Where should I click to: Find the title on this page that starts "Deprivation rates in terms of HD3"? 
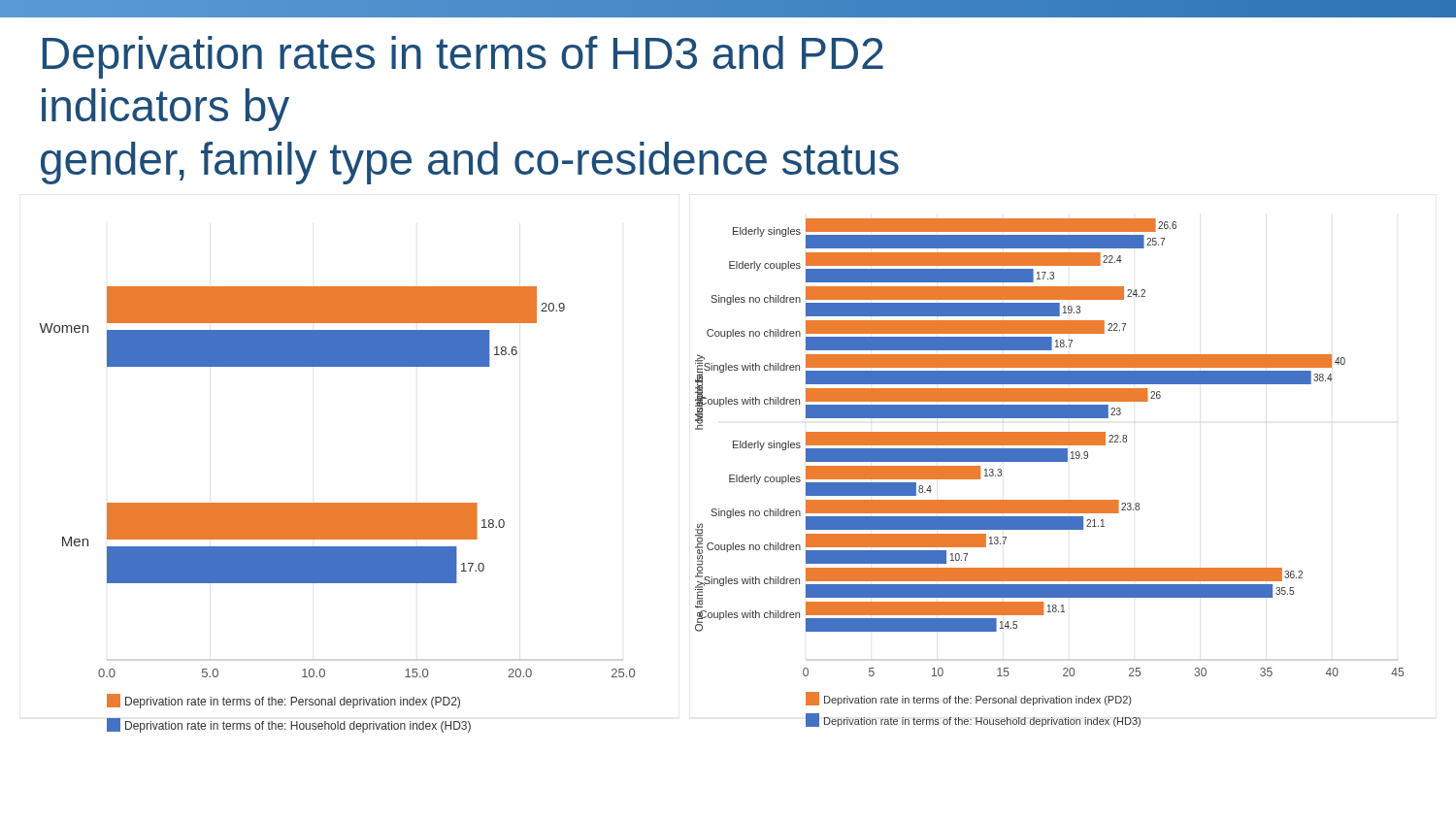463,57
